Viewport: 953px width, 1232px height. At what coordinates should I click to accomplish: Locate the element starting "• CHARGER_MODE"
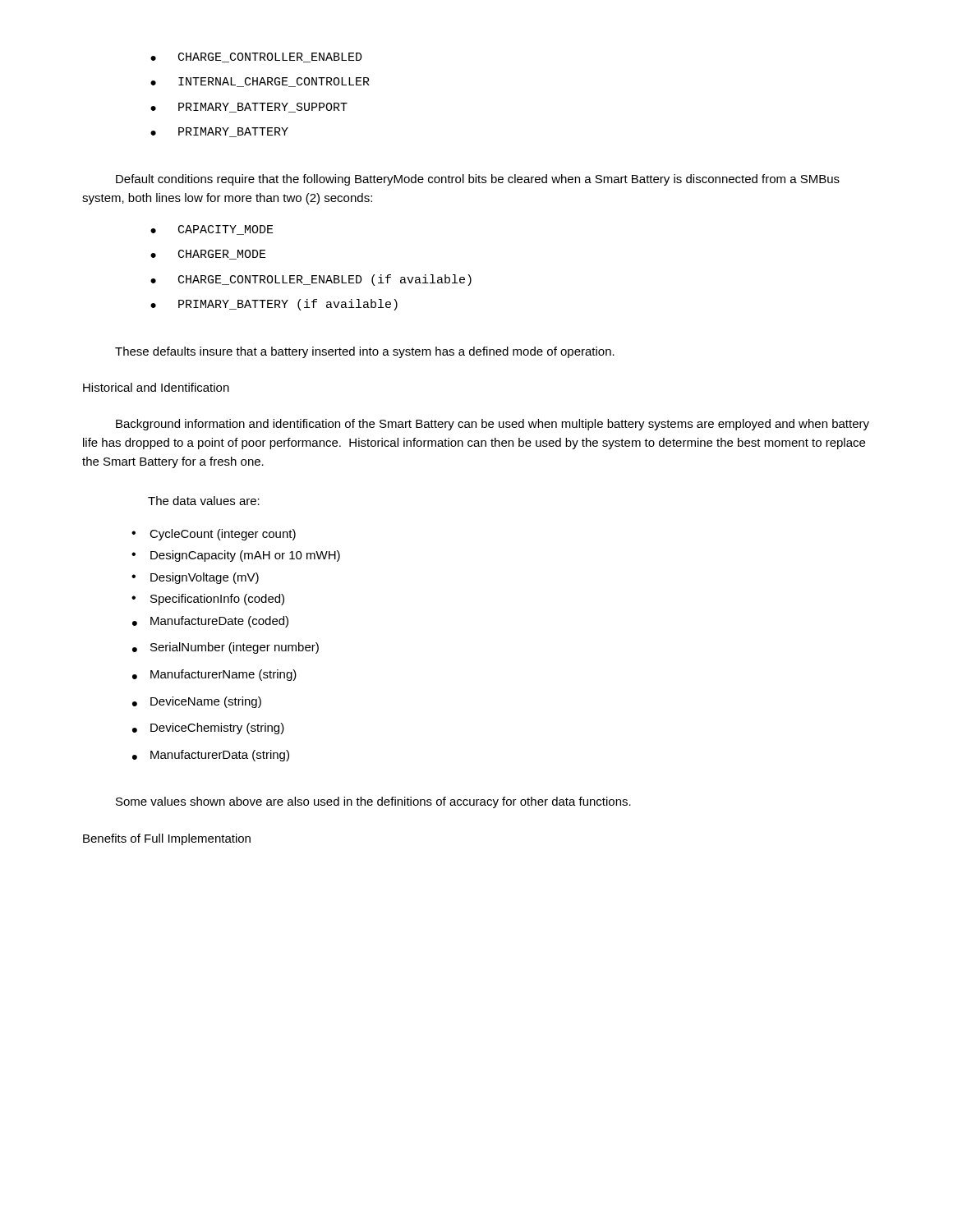(208, 255)
